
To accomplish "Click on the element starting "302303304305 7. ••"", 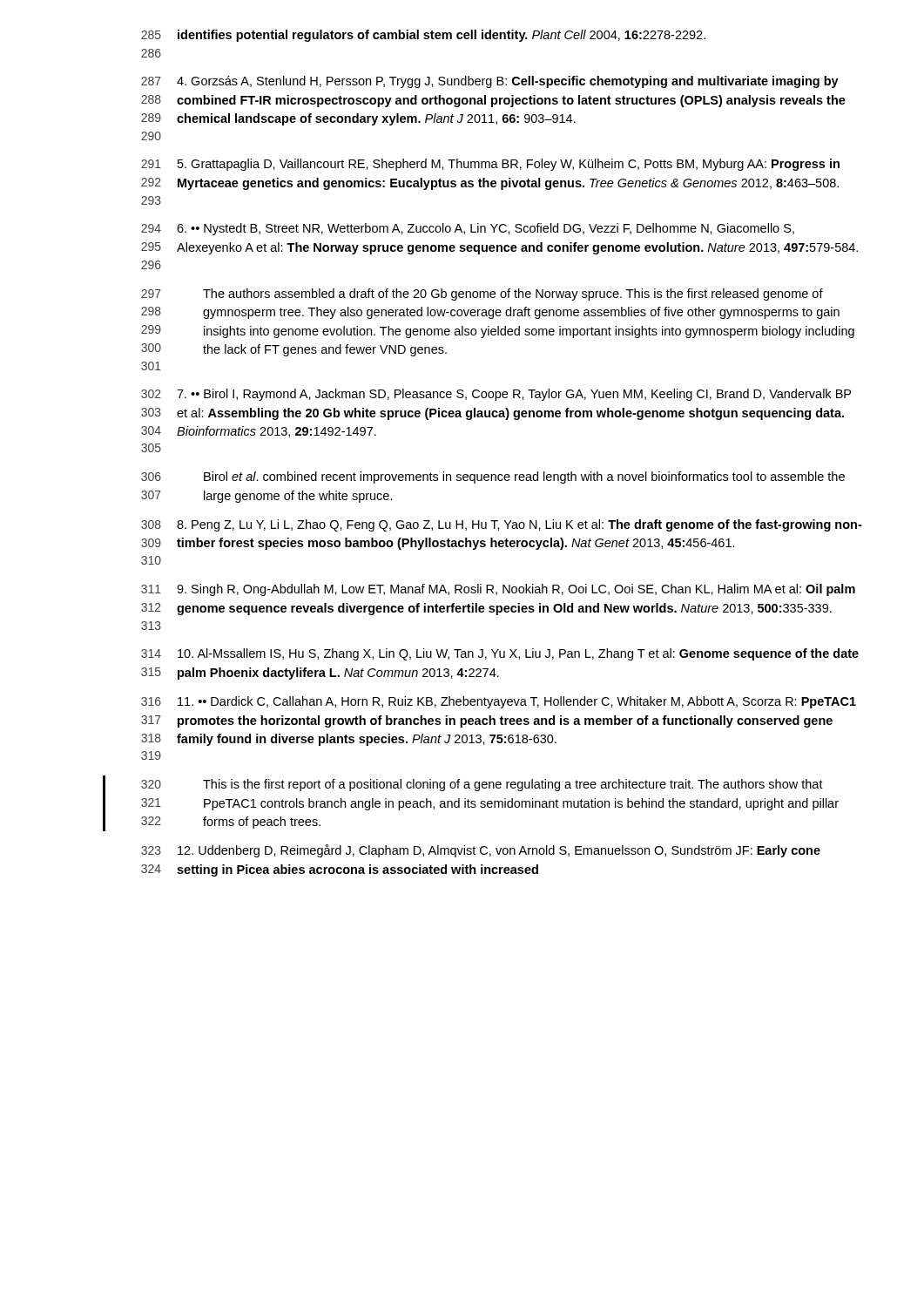I will coord(488,421).
